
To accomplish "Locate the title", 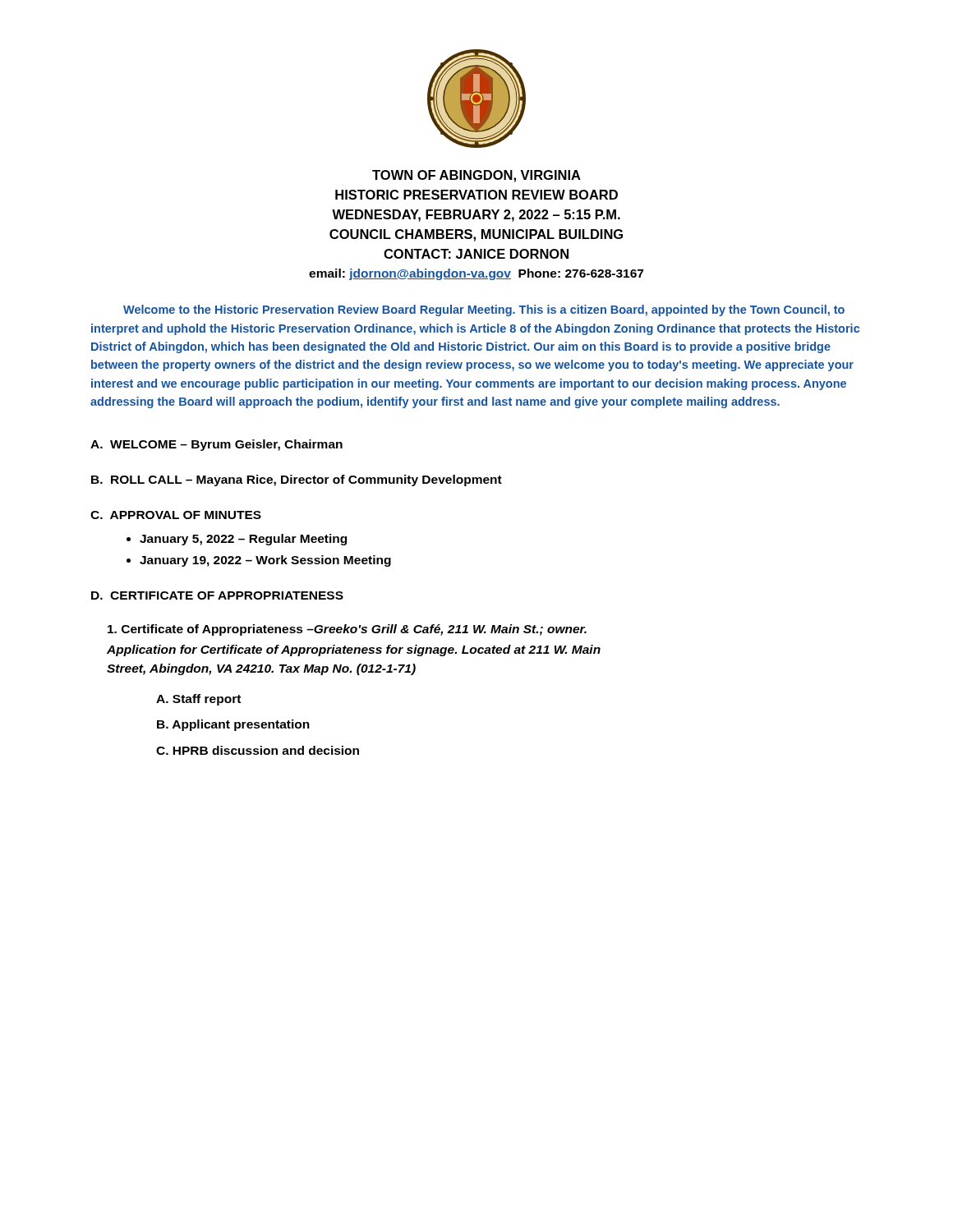I will pyautogui.click(x=476, y=224).
